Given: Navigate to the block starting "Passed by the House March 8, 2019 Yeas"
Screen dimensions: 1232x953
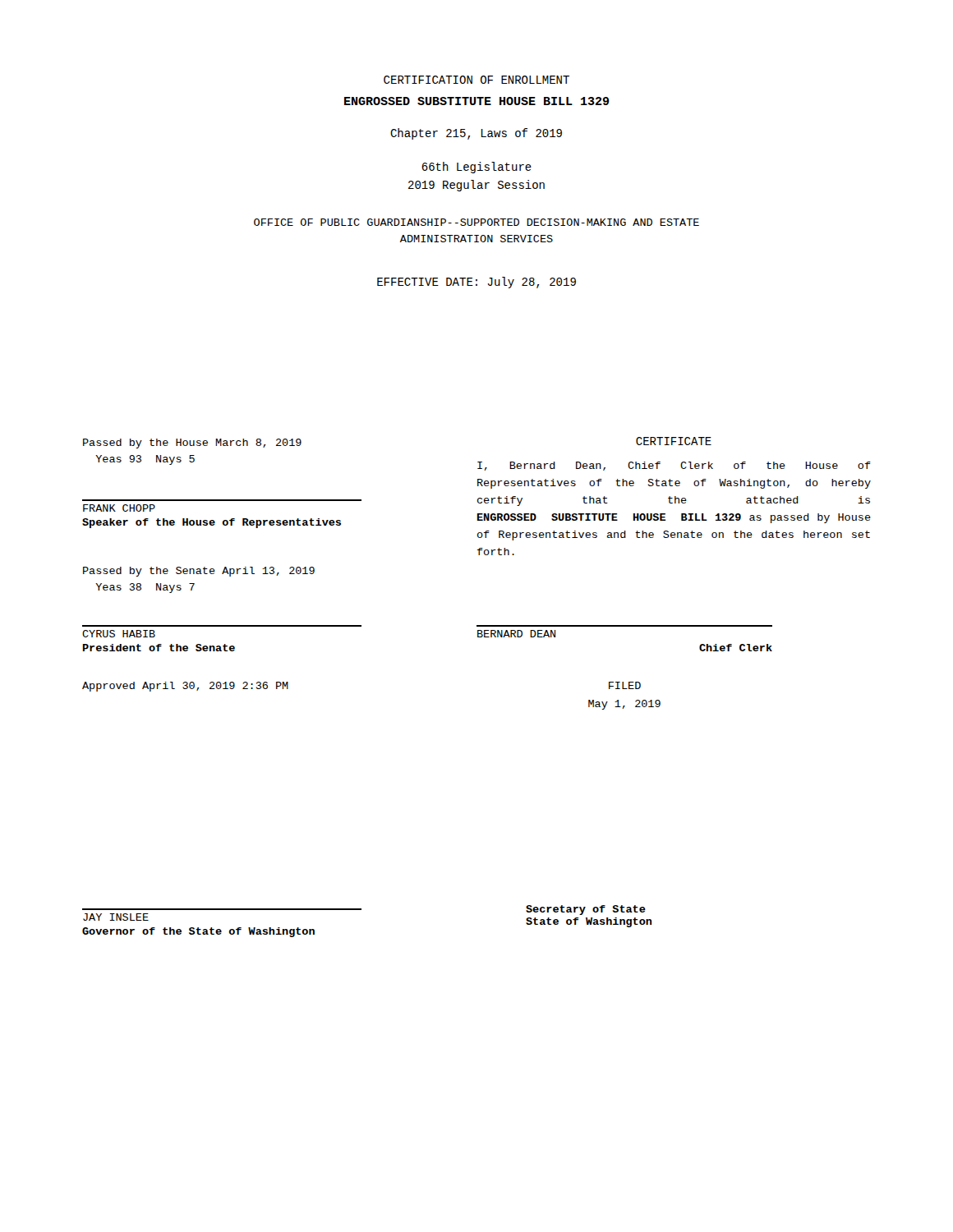Looking at the screenshot, I should click(x=192, y=451).
